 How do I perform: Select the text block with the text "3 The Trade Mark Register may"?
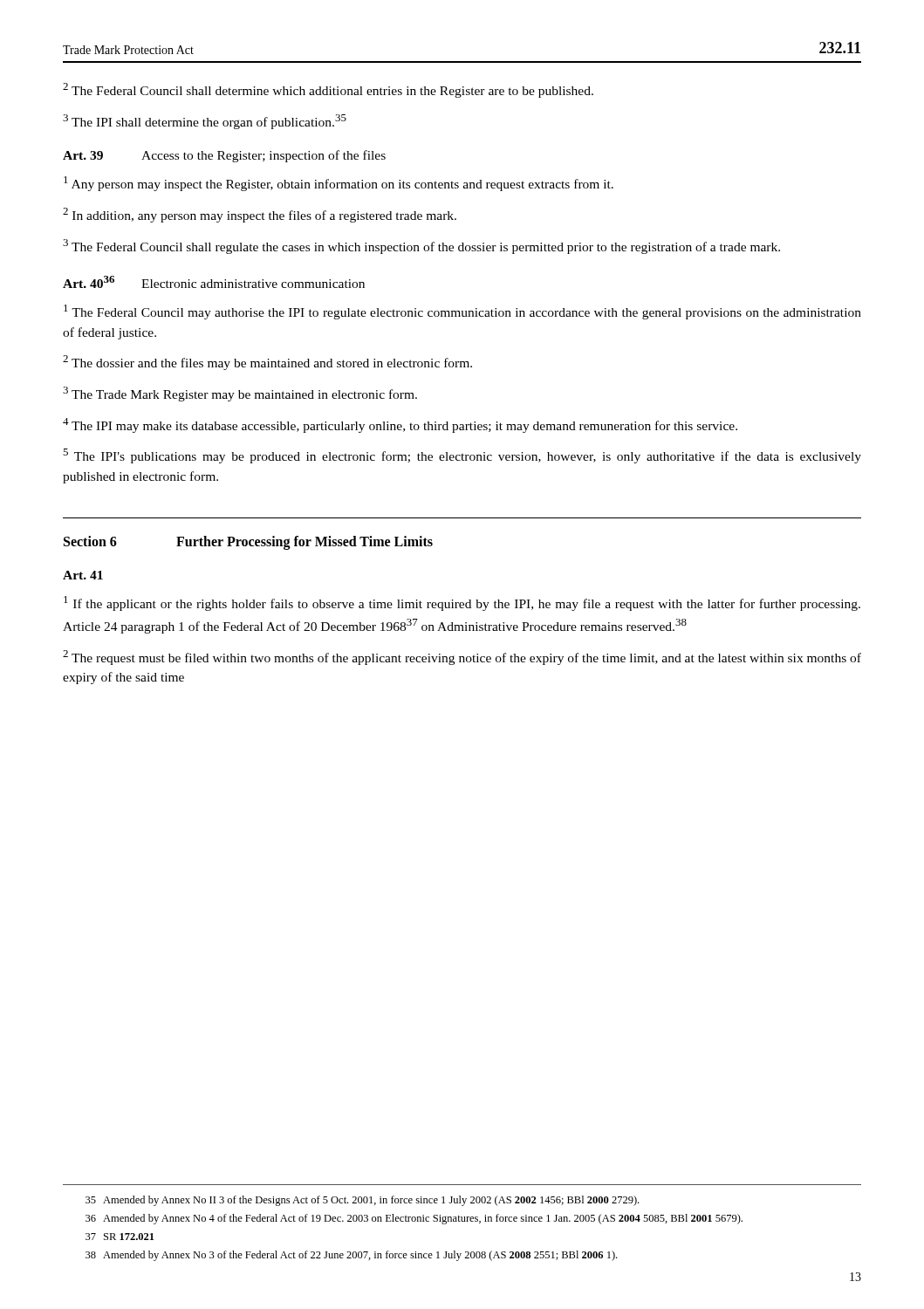pos(240,392)
